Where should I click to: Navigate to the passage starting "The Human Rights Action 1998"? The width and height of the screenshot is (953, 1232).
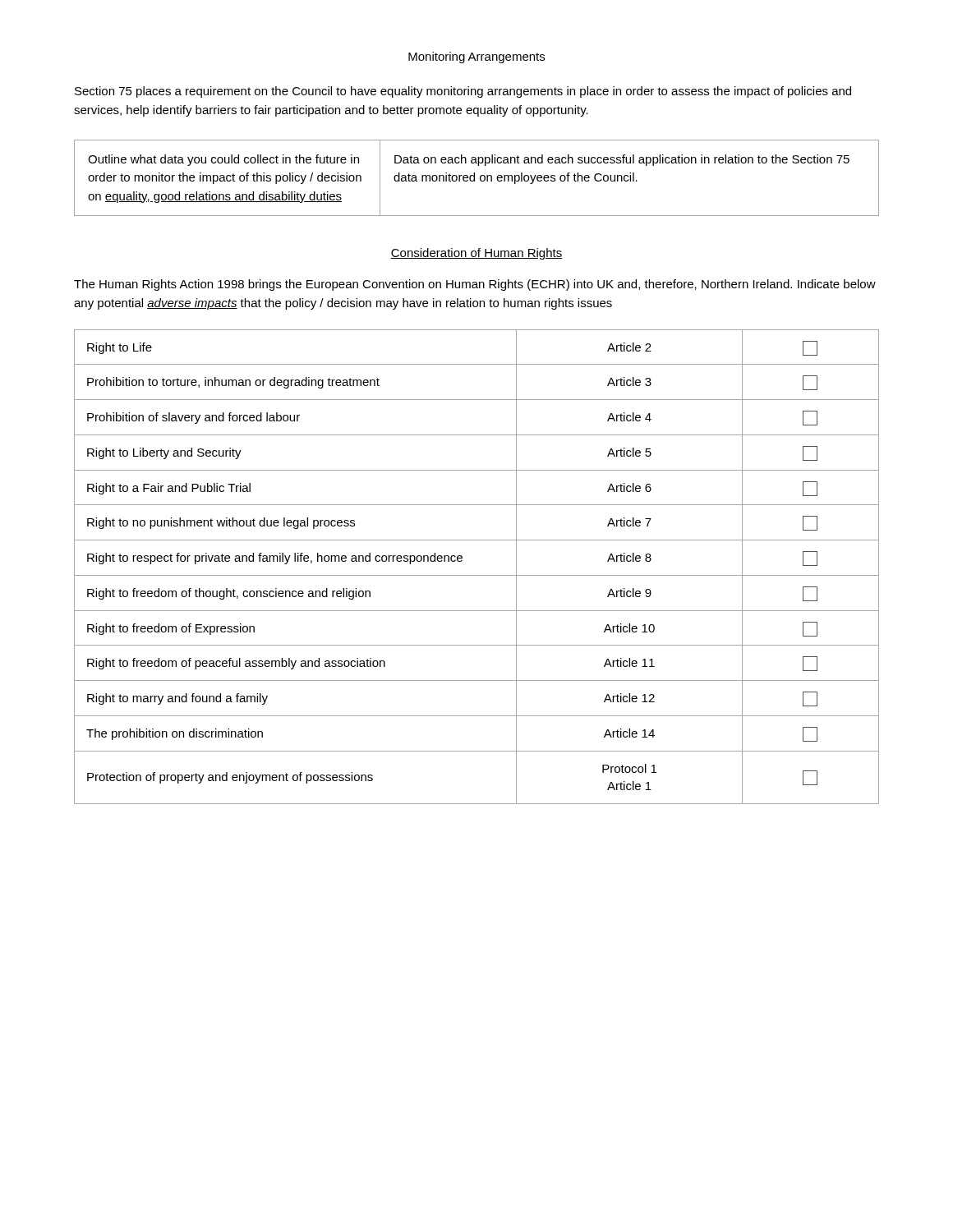[x=475, y=293]
